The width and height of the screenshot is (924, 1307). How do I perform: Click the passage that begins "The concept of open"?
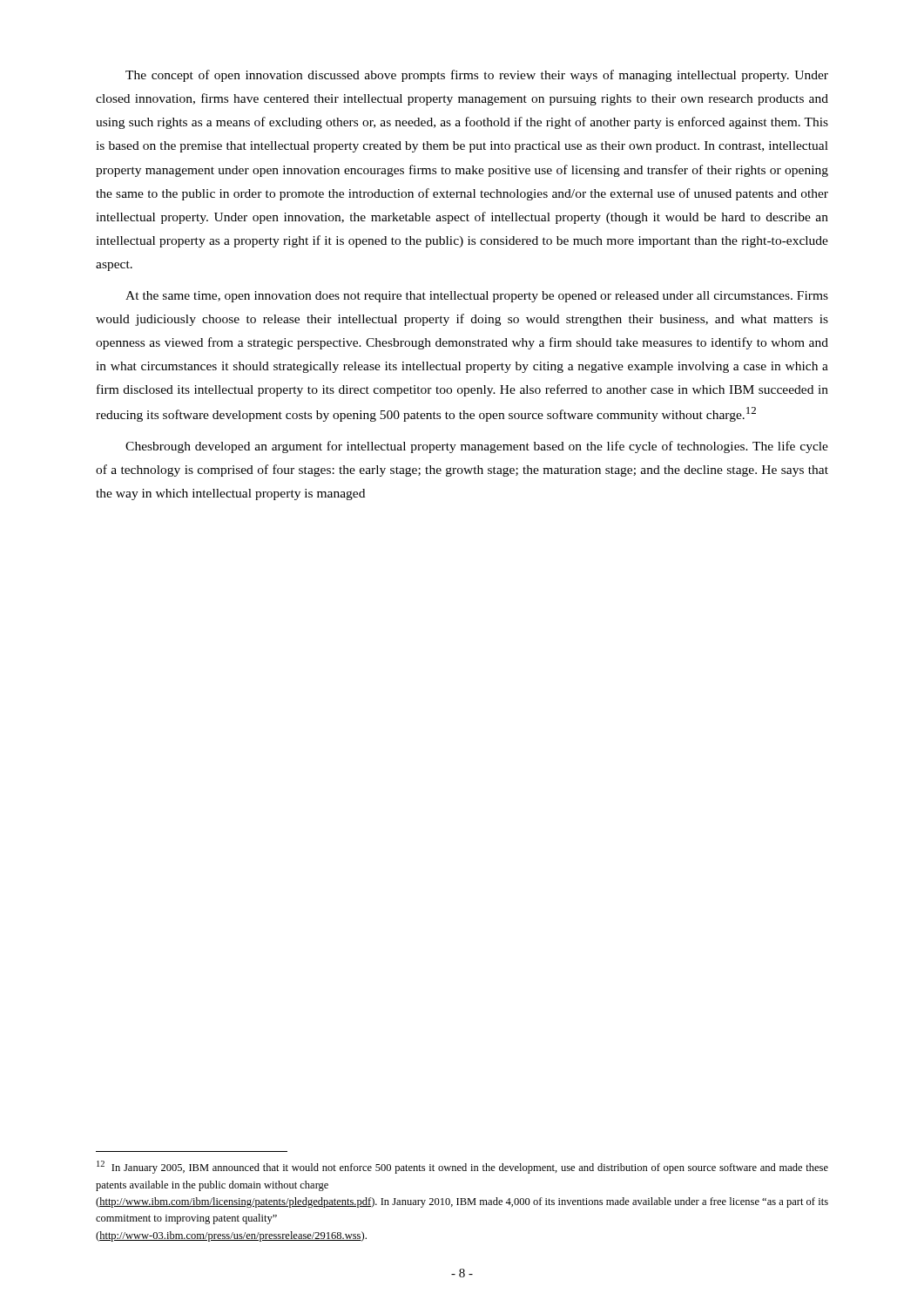462,169
